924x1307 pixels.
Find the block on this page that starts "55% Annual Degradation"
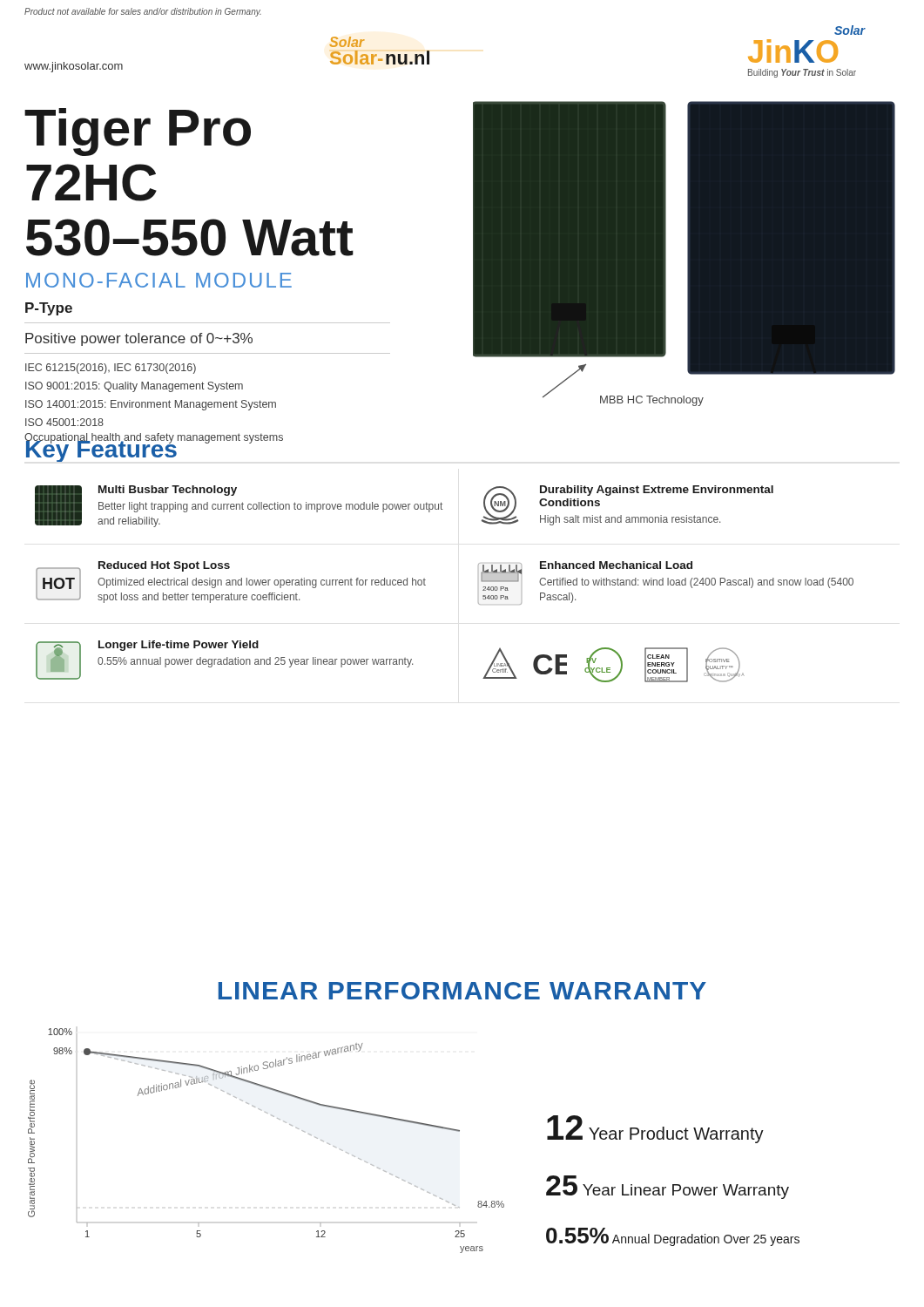672,1235
